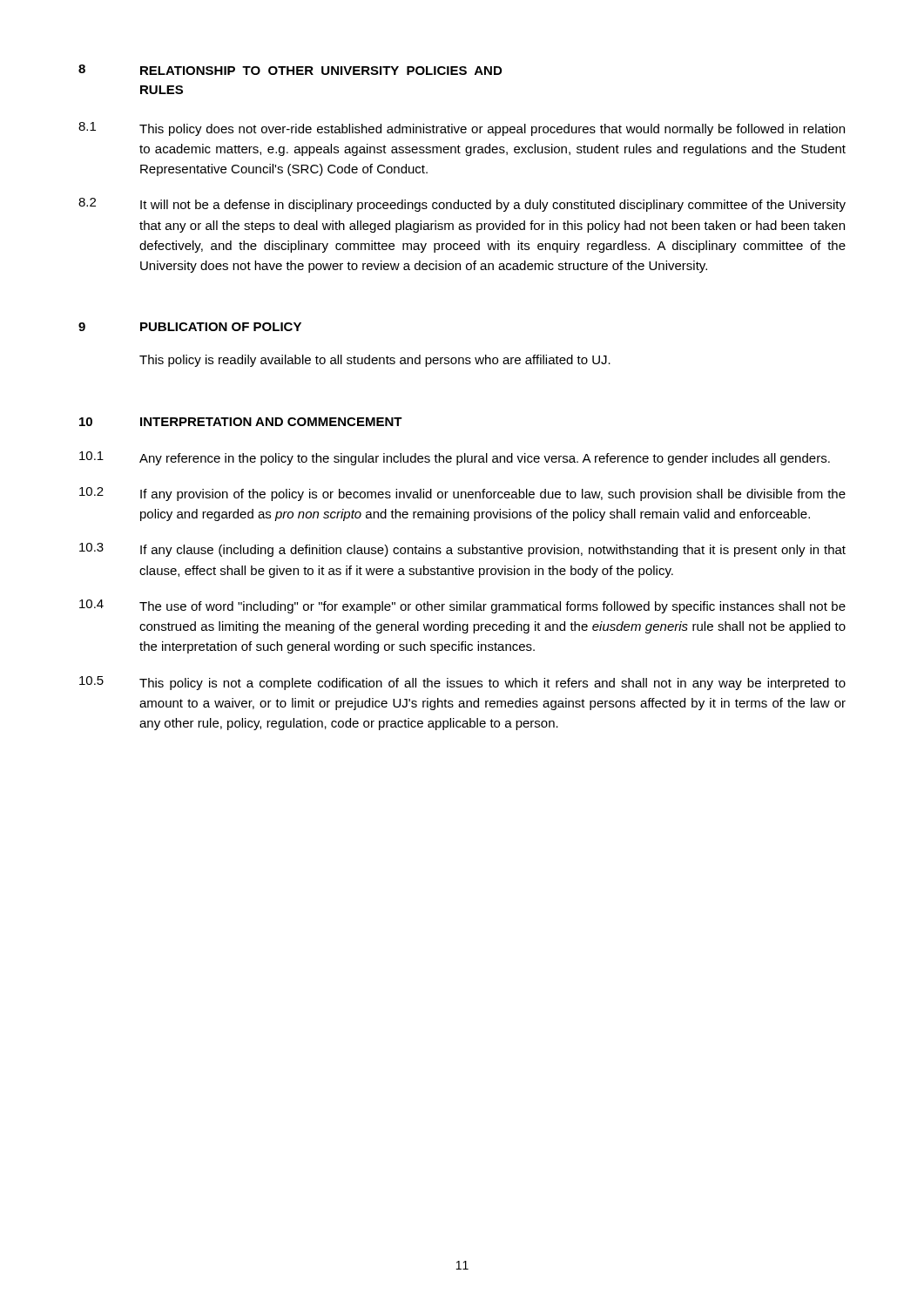Select the section header that reads "8 RELATIONSHIP TO OTHER UNIVERSITY POLICIES"
924x1307 pixels.
coord(290,80)
